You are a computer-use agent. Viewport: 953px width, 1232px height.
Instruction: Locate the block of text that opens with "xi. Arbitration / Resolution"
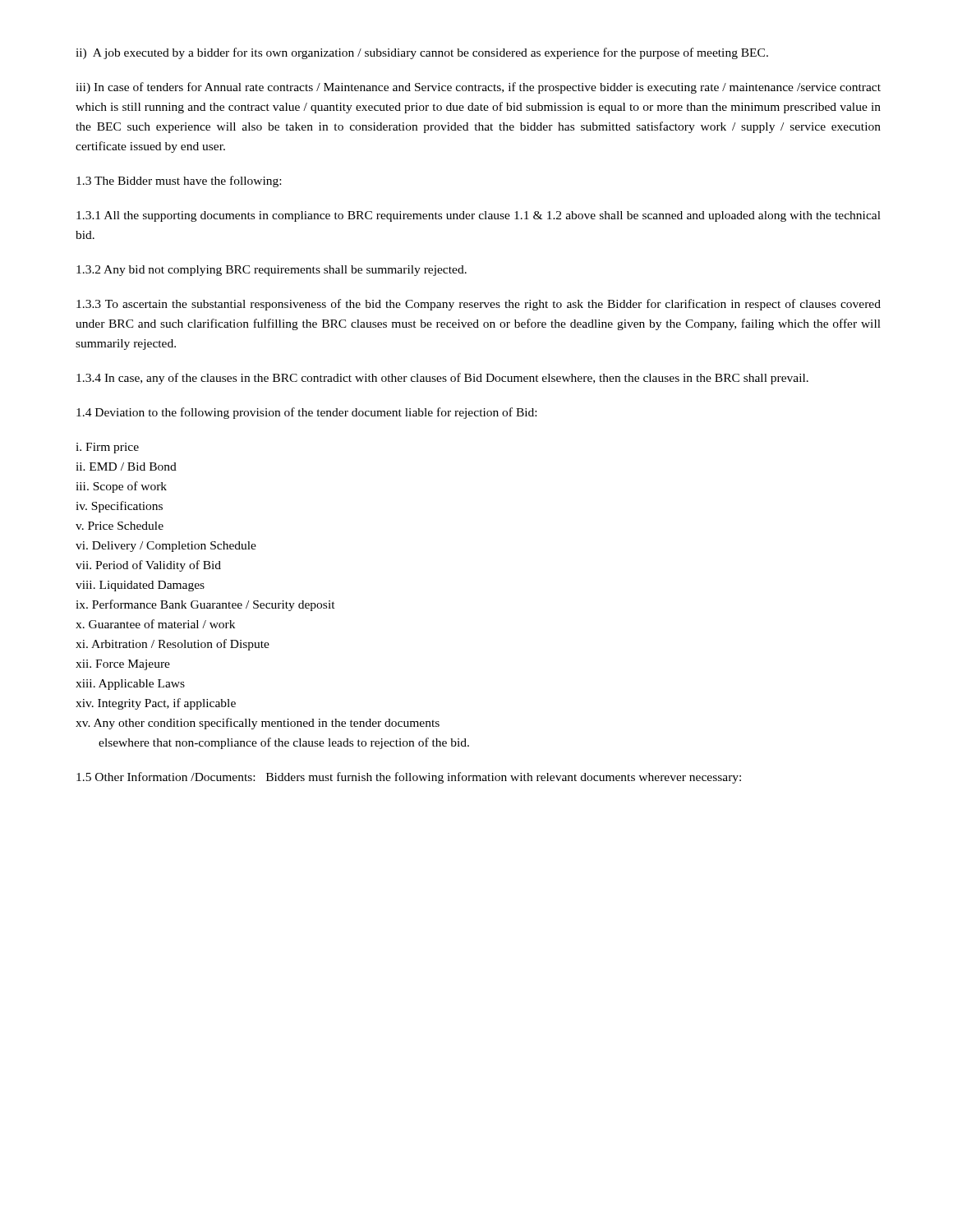[172, 644]
